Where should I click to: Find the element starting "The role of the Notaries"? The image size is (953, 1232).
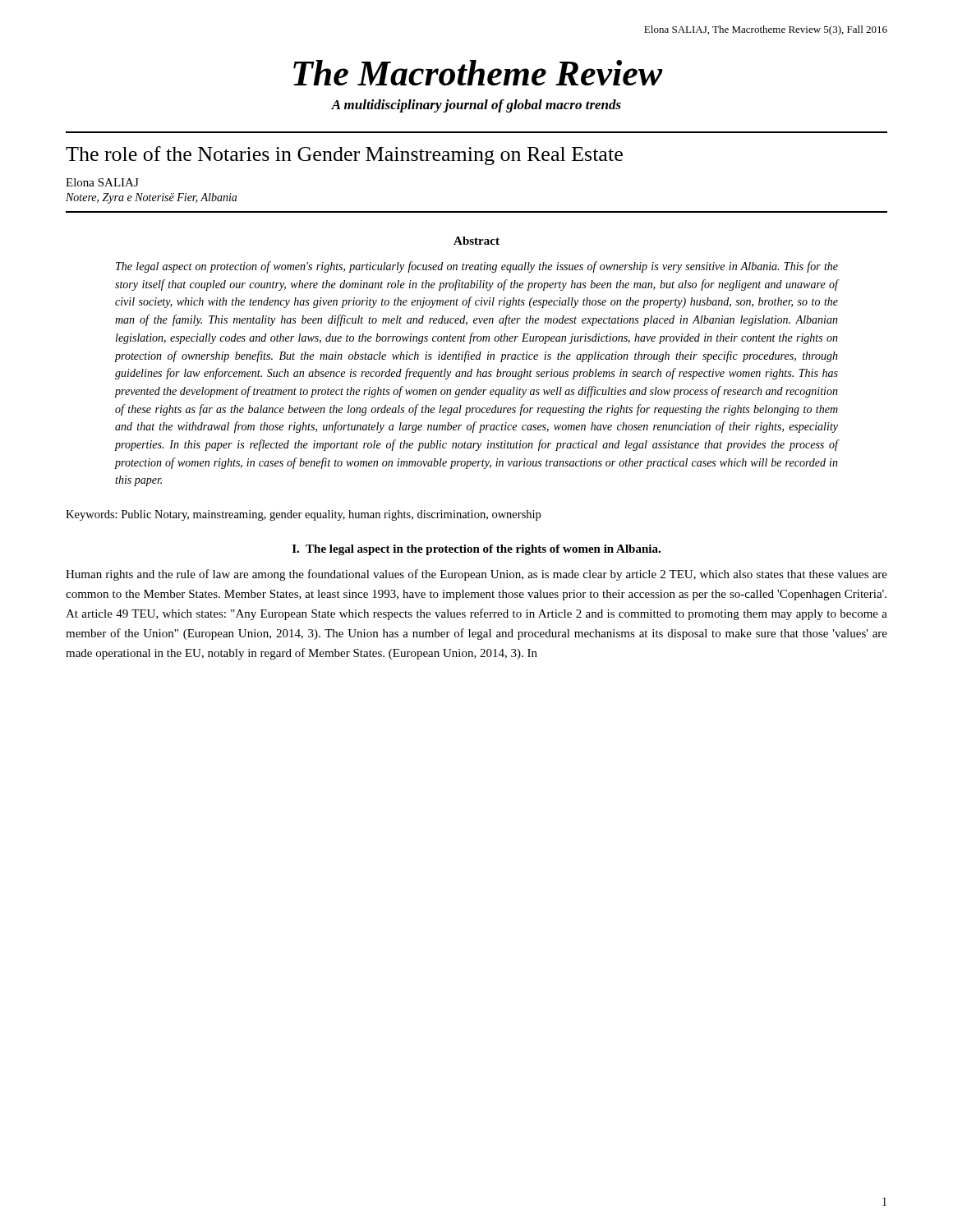(344, 156)
